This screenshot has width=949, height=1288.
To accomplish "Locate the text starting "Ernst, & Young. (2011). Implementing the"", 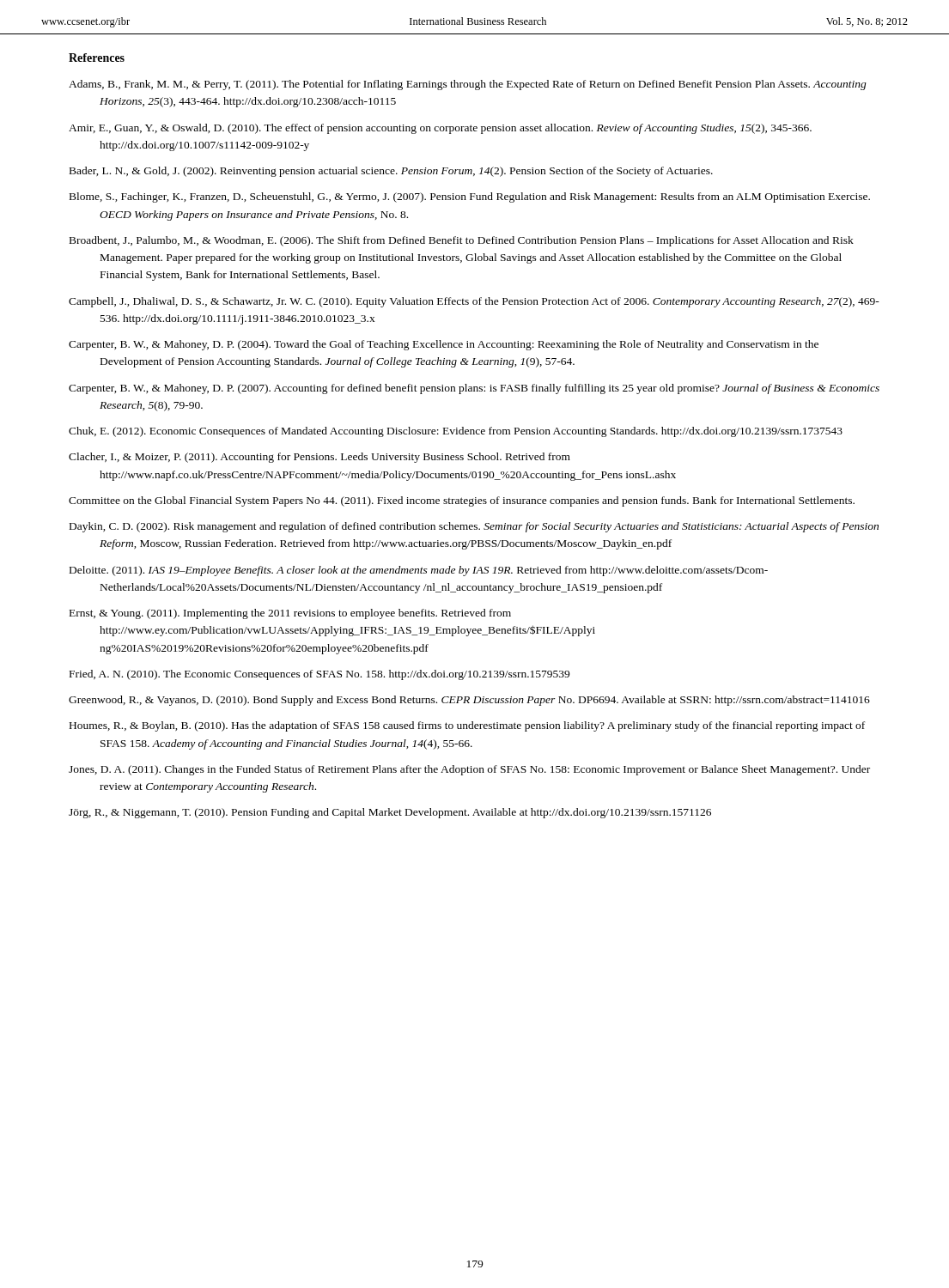I will click(332, 630).
